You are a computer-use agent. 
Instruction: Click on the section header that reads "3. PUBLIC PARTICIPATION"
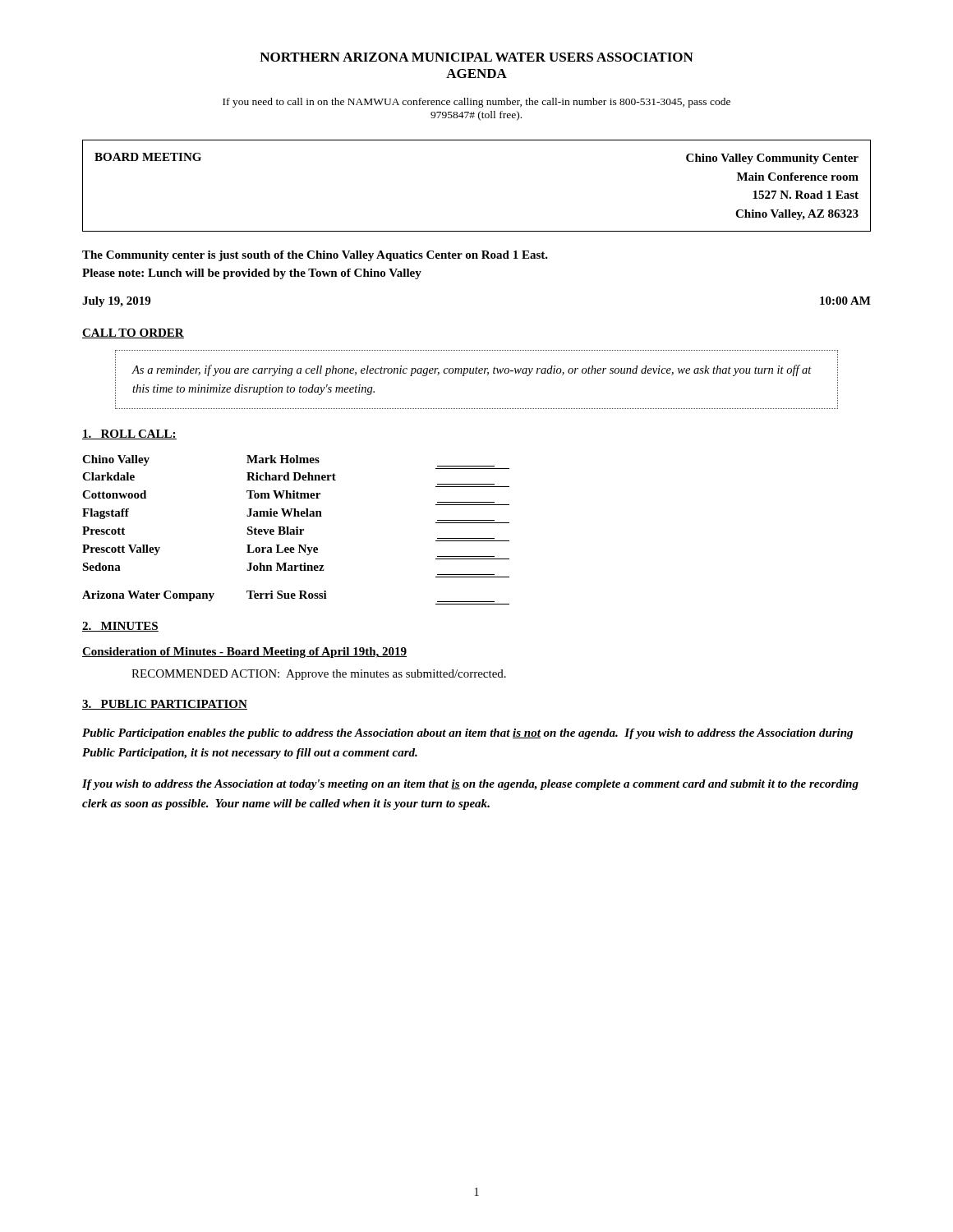pyautogui.click(x=165, y=704)
